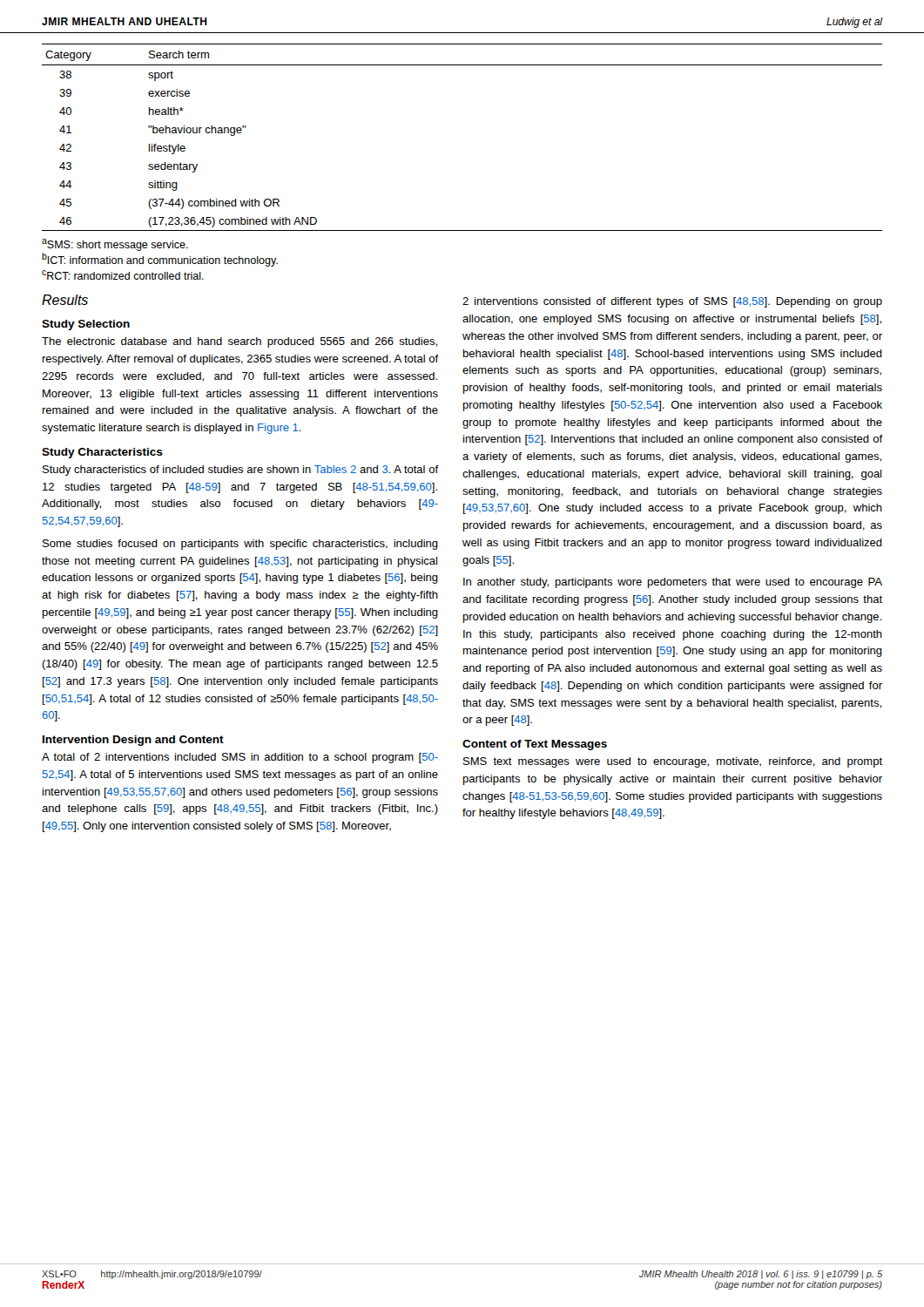Select the section header with the text "Content of Text Messages"
The height and width of the screenshot is (1307, 924).
tap(535, 745)
